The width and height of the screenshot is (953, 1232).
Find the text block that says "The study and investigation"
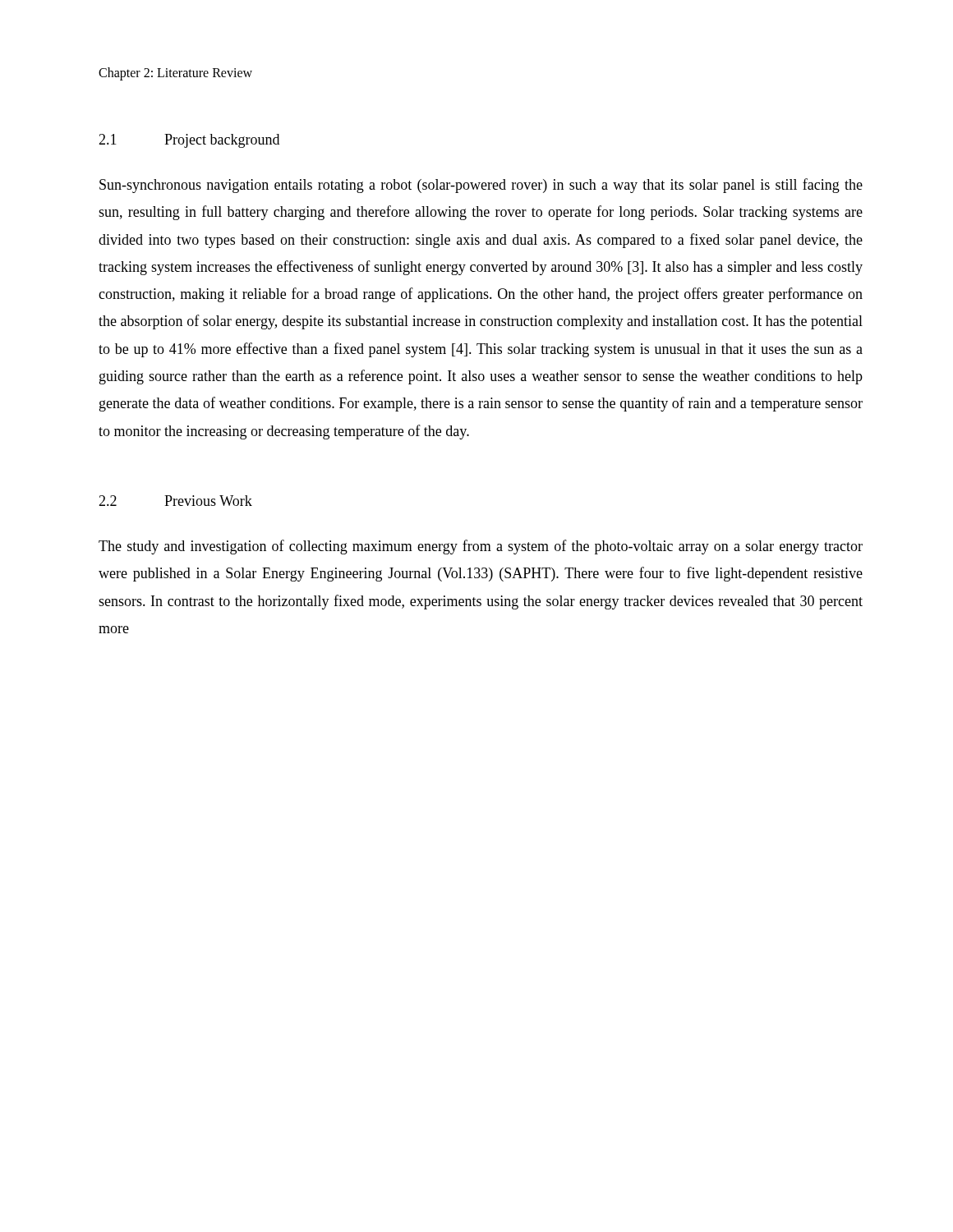[x=481, y=587]
